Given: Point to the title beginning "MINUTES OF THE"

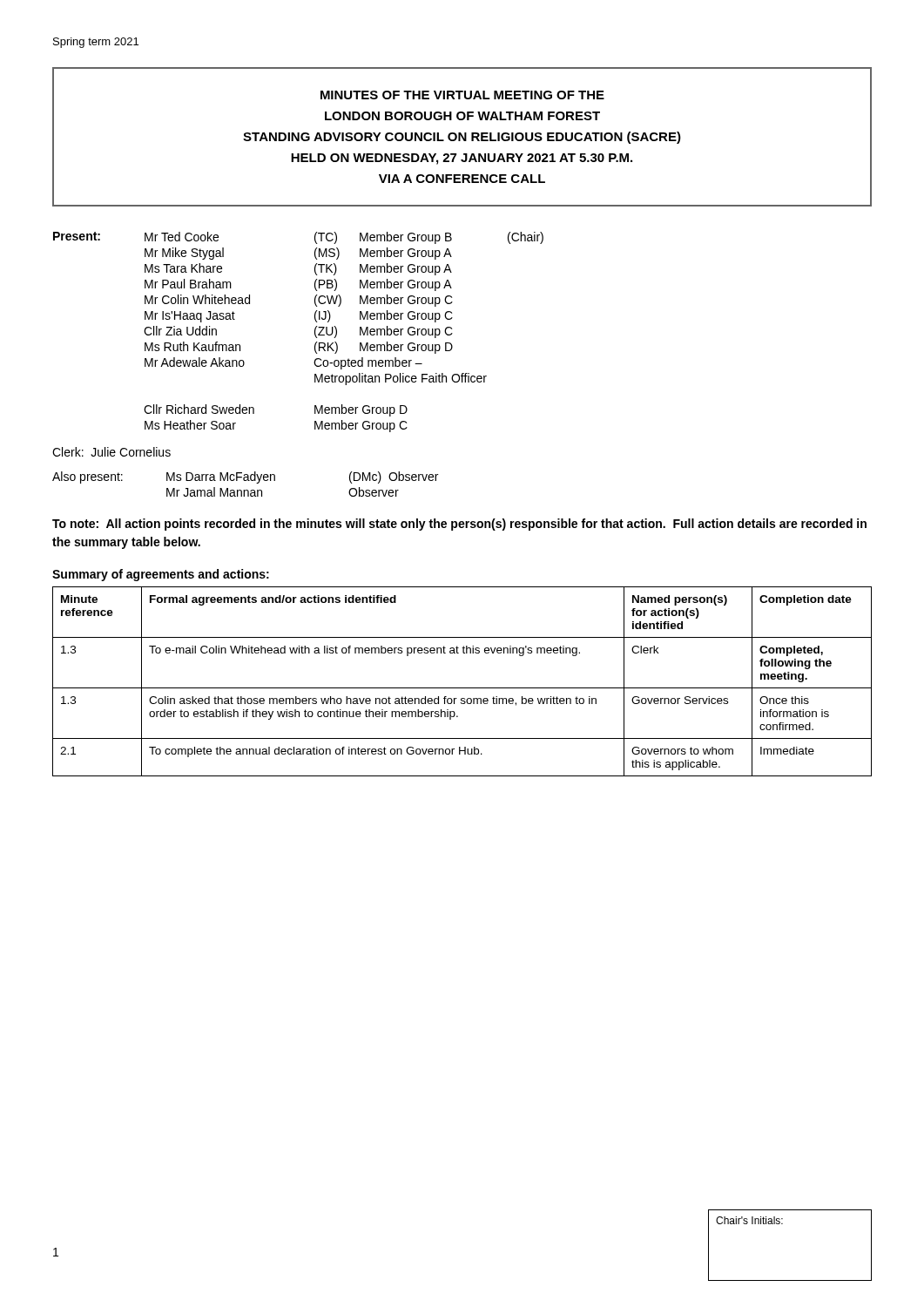Looking at the screenshot, I should click(x=462, y=137).
